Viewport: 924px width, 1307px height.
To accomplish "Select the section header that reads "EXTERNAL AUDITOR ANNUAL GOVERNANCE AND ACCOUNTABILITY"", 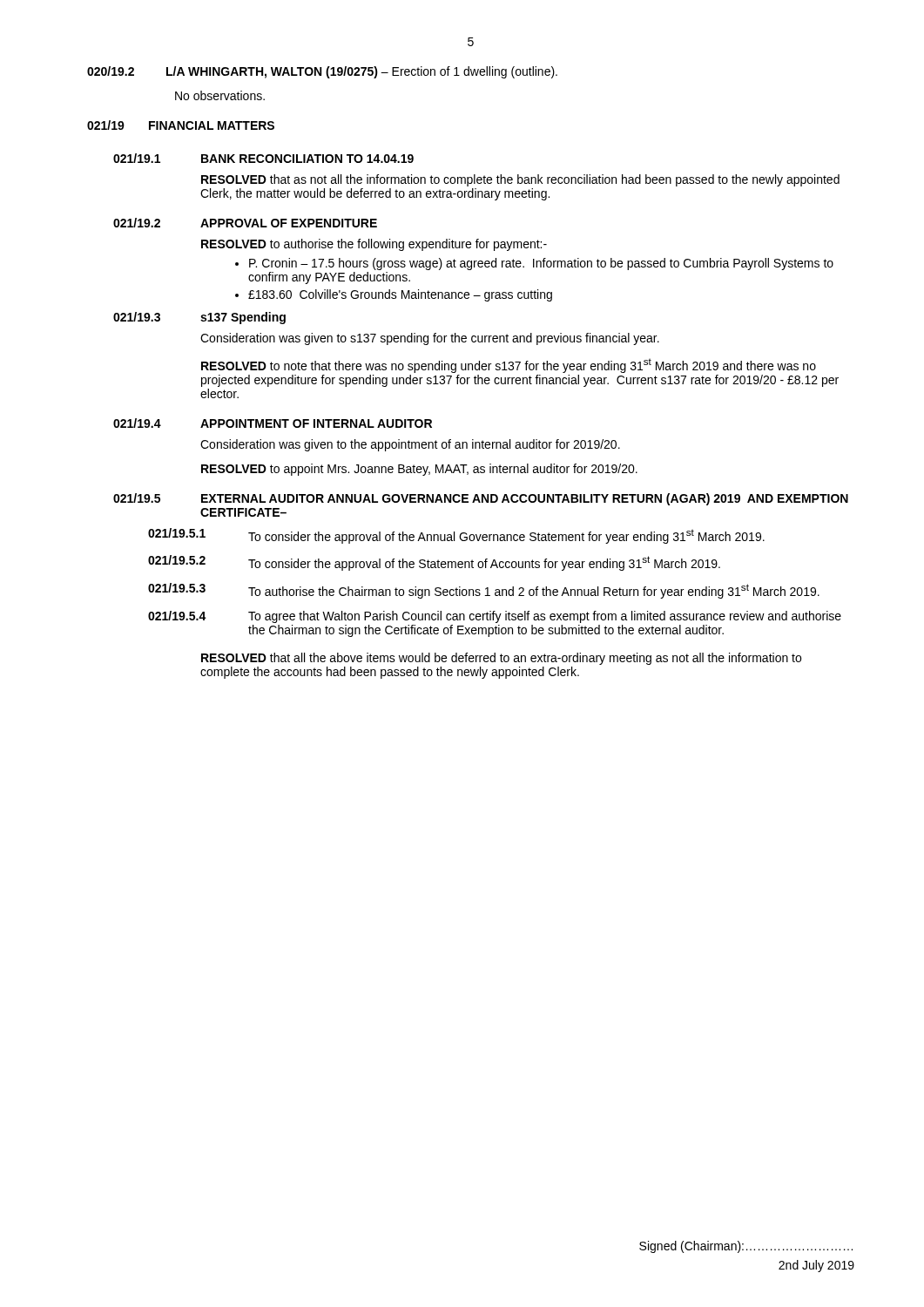I will pyautogui.click(x=524, y=505).
